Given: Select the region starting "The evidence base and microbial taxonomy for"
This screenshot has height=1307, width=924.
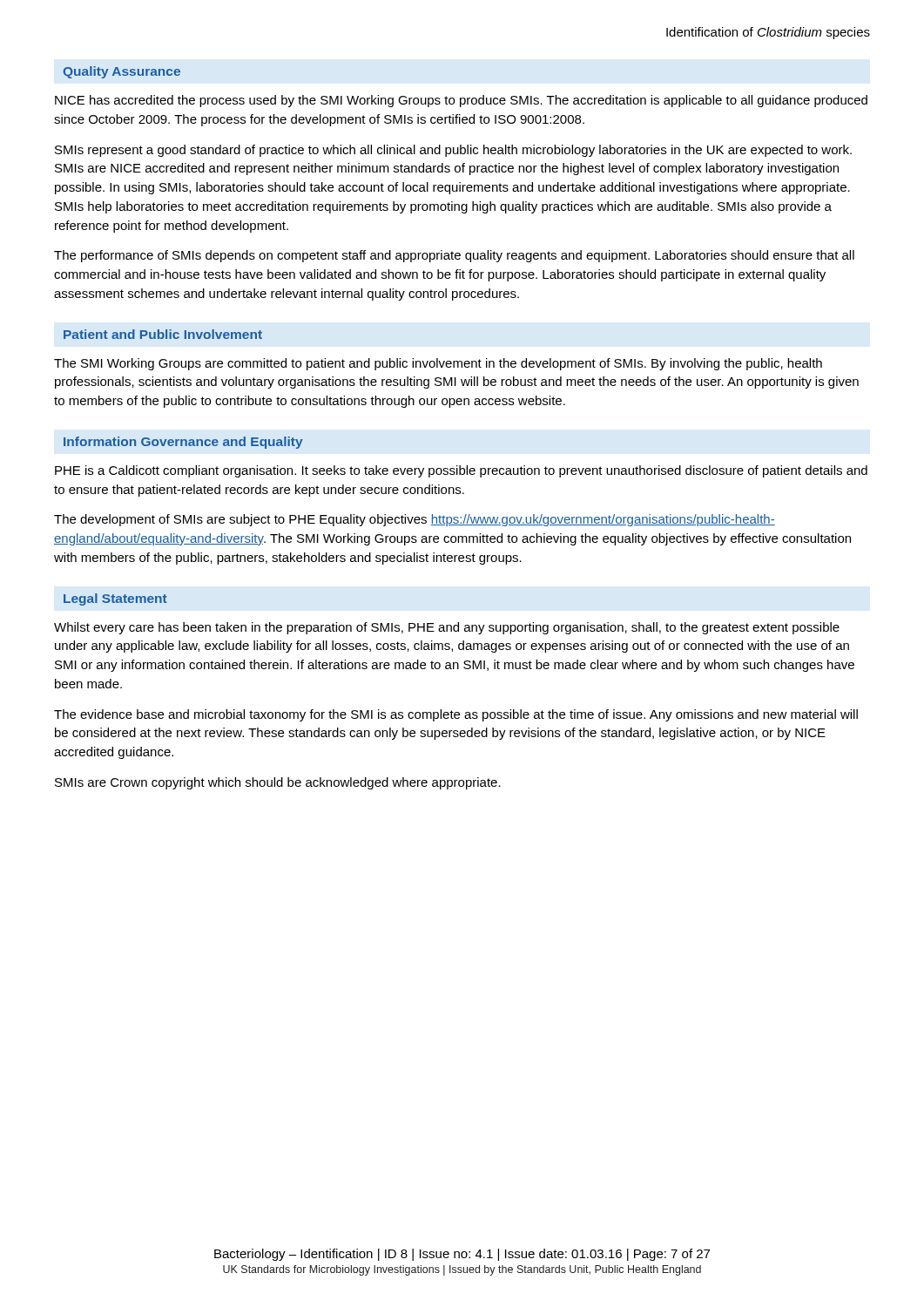Looking at the screenshot, I should coord(456,733).
